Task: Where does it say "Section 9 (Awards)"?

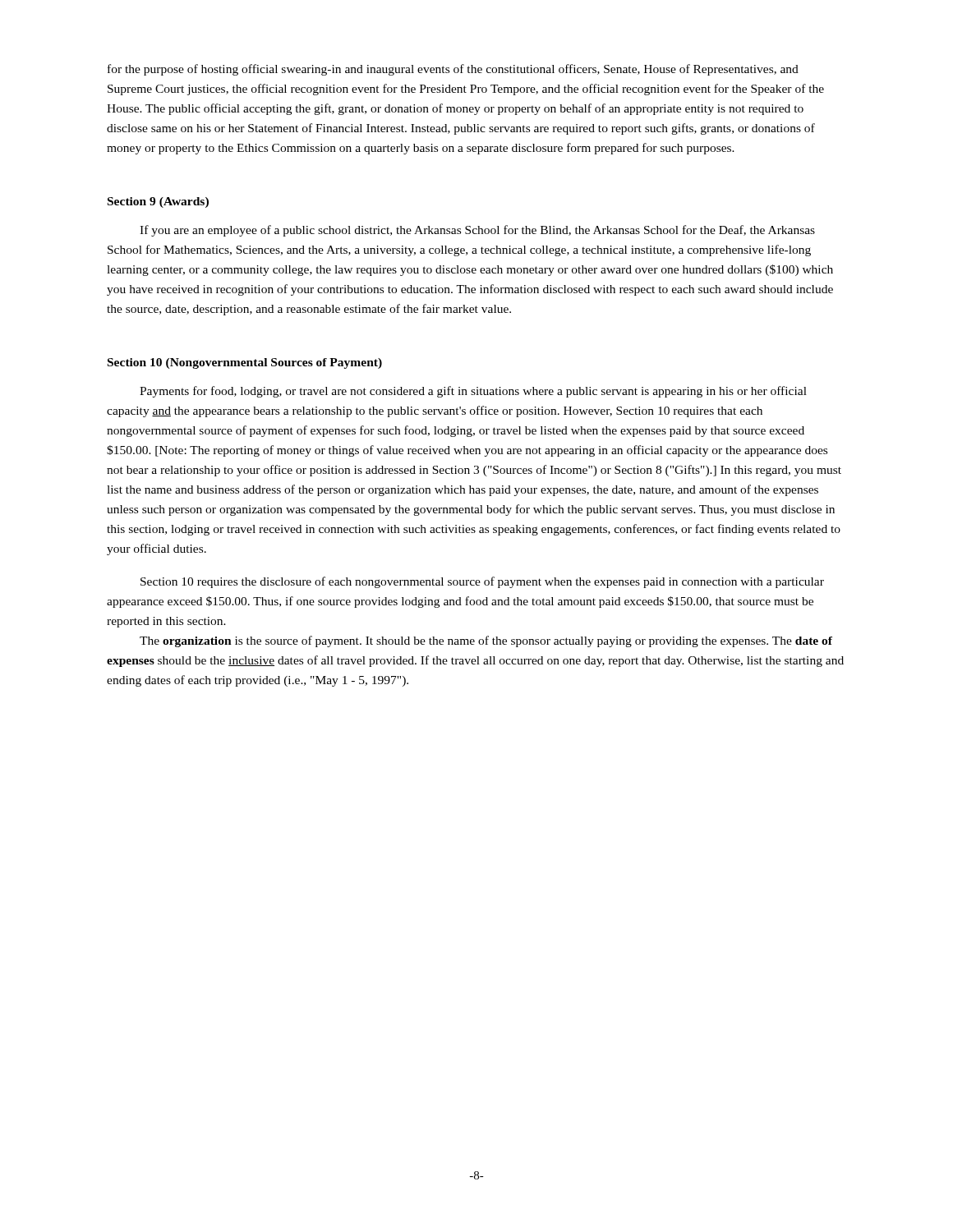Action: pos(158,201)
